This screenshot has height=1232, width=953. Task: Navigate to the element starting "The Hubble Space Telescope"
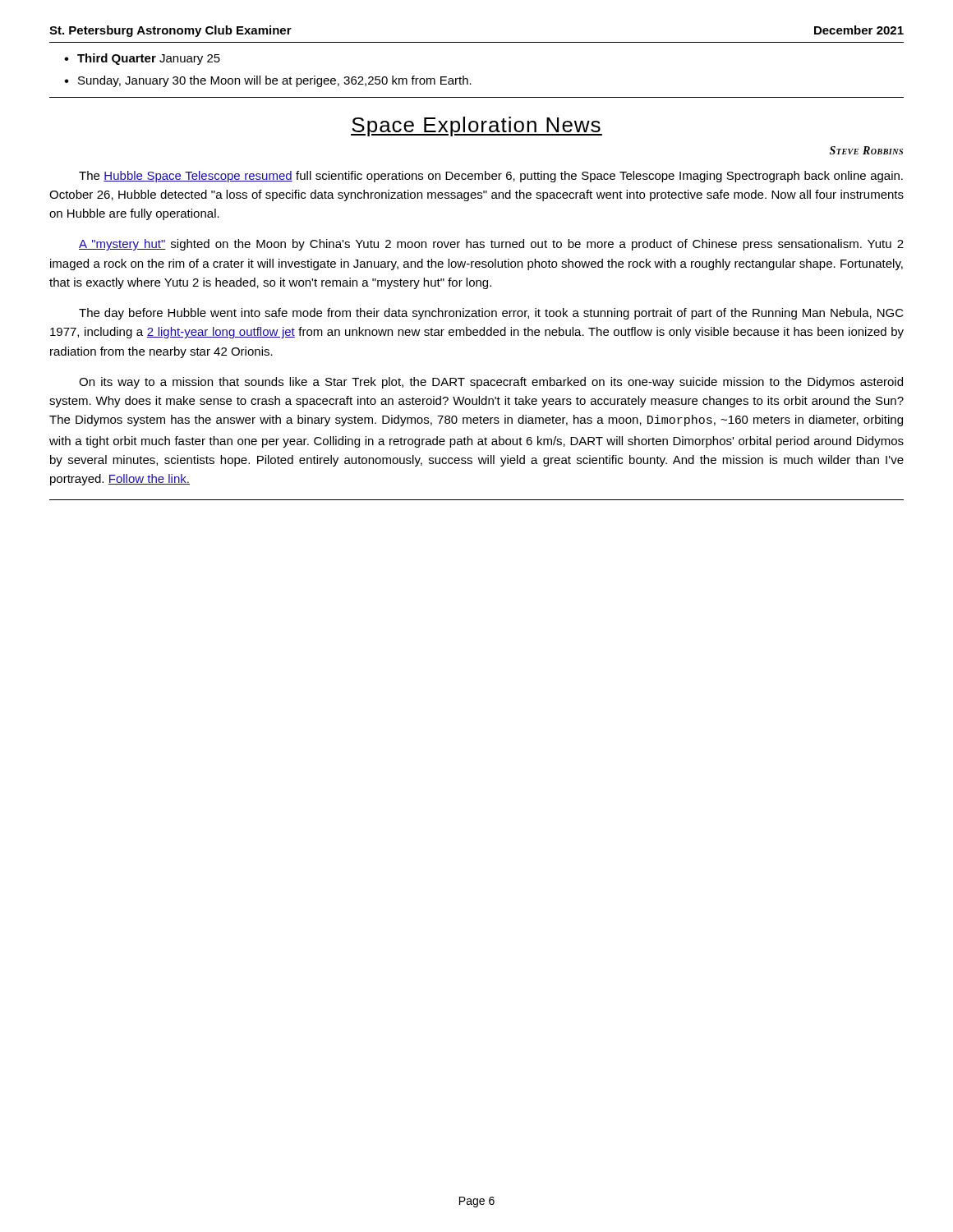tap(476, 194)
